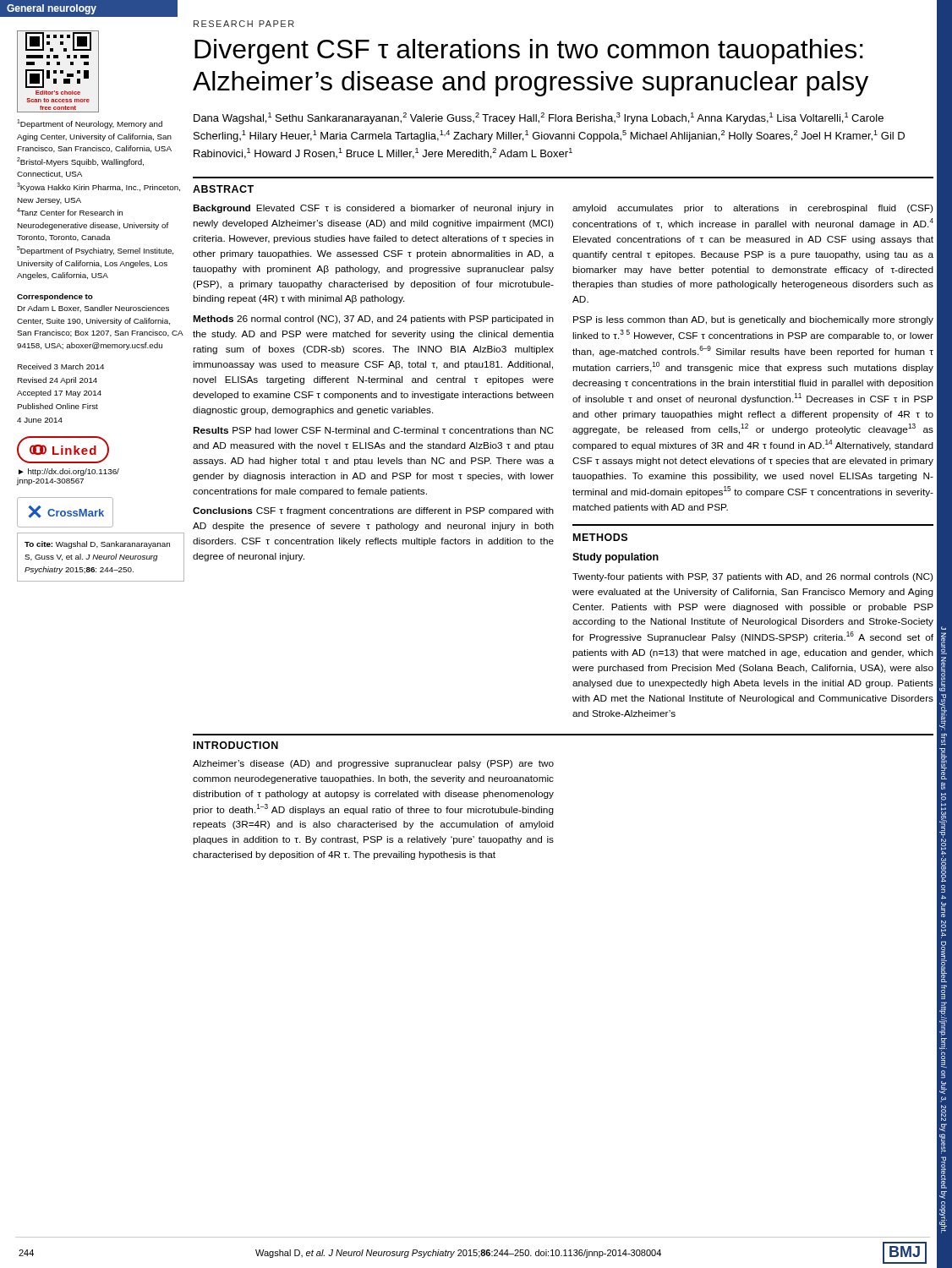Navigate to the element starting "► http://dx.doi.org/10.1136/jnnp-2014-308567"

(68, 476)
